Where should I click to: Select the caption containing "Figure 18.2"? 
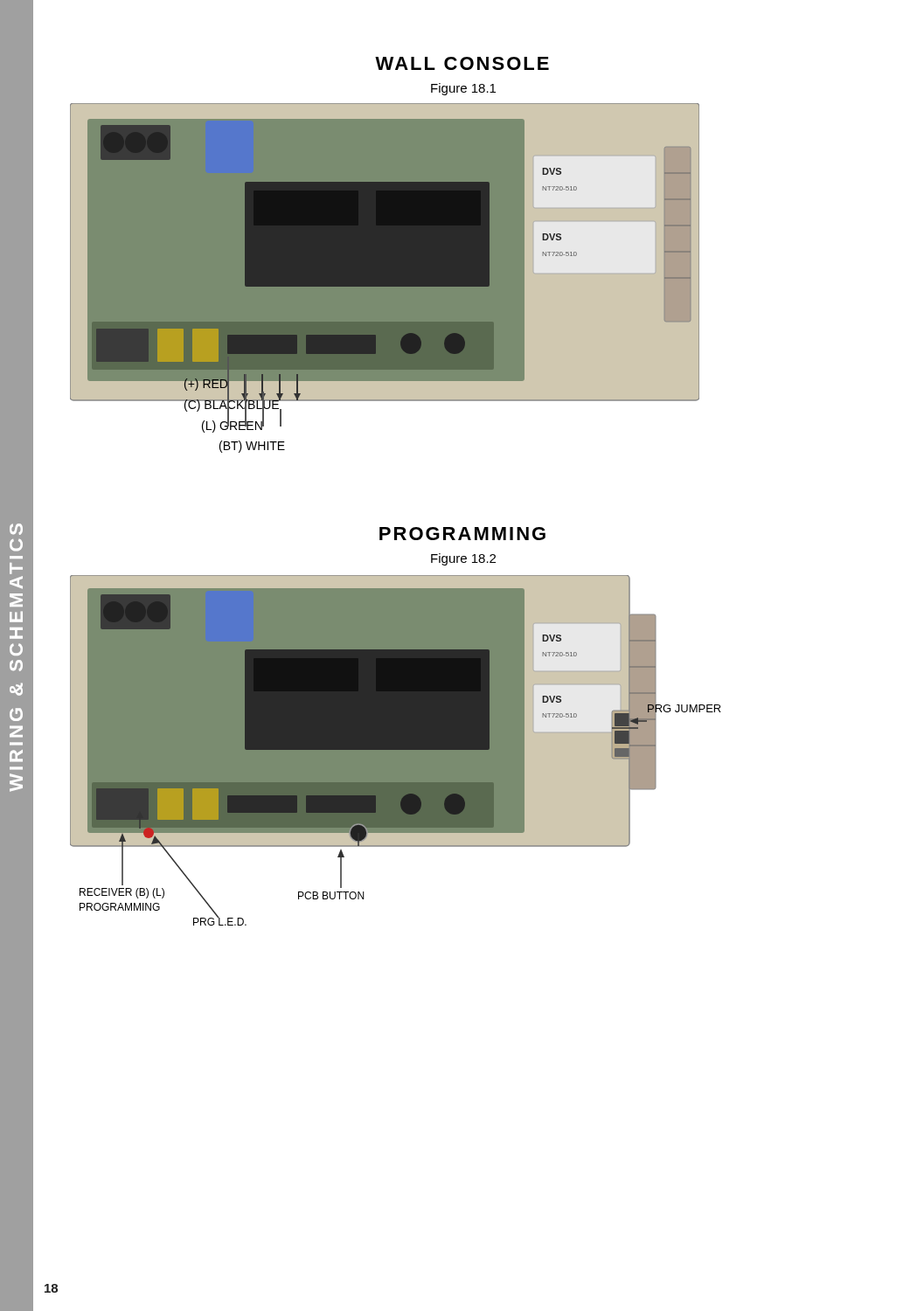coord(463,558)
